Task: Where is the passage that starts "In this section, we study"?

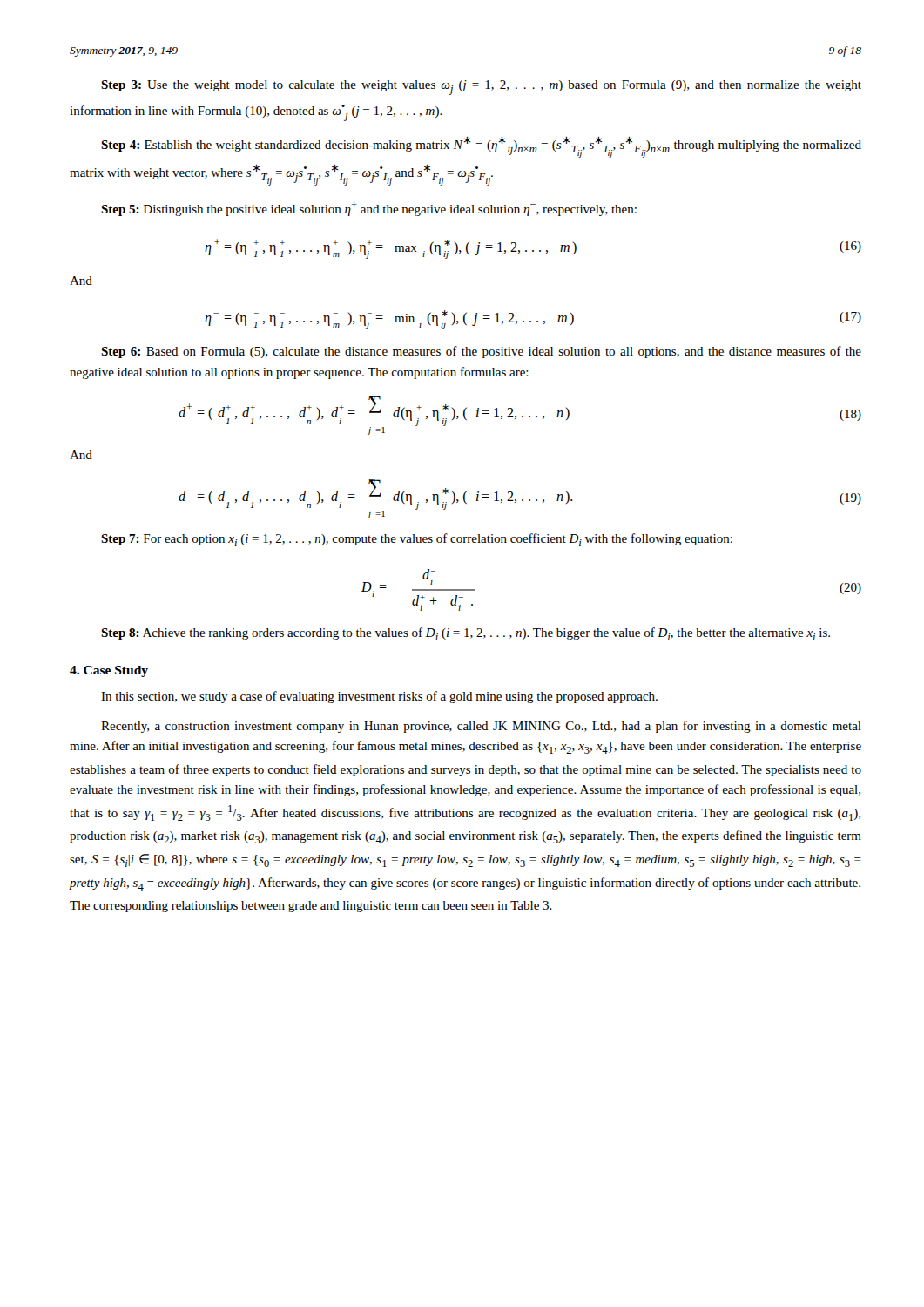Action: (x=380, y=696)
